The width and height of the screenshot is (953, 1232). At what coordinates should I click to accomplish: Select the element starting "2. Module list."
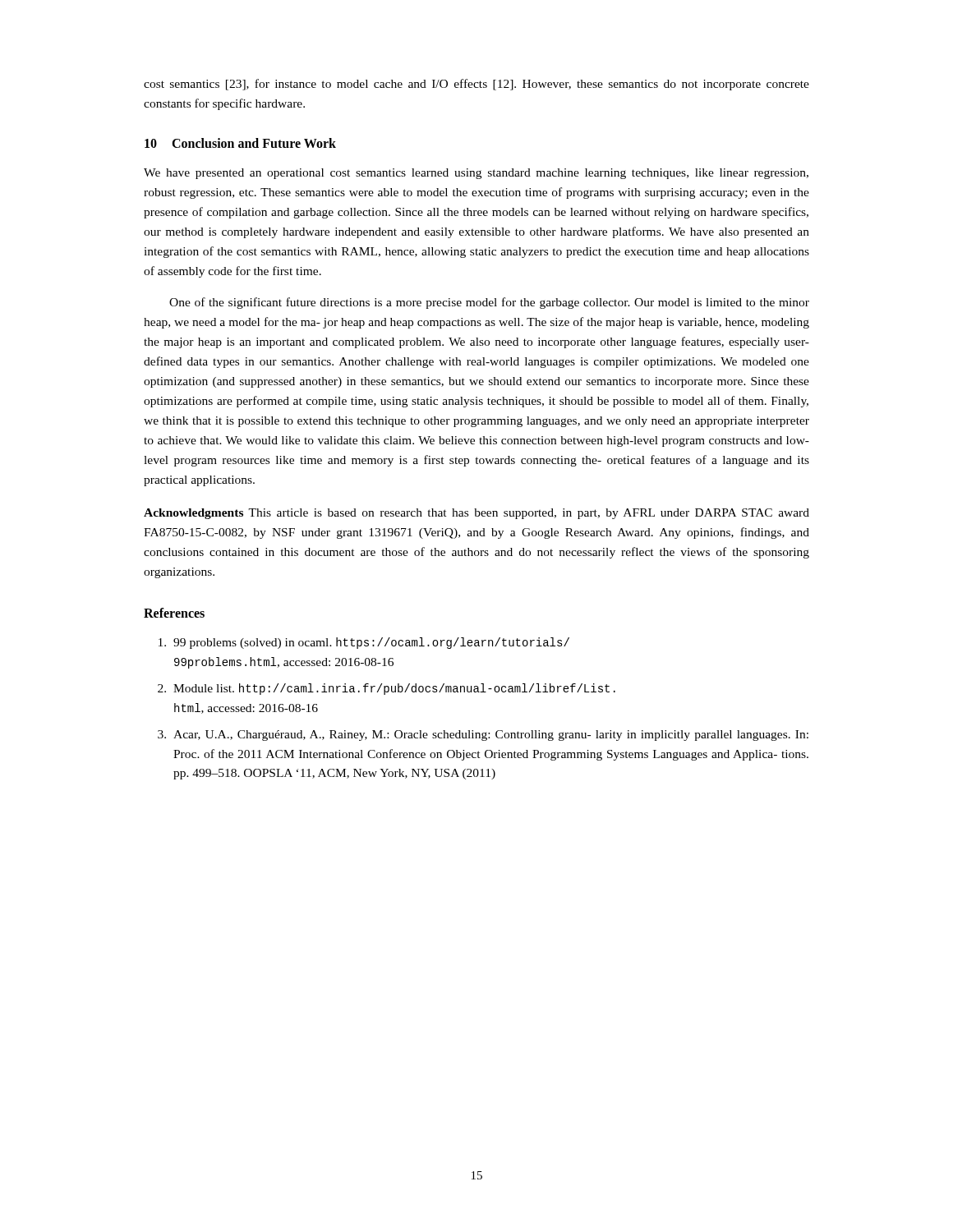(476, 698)
